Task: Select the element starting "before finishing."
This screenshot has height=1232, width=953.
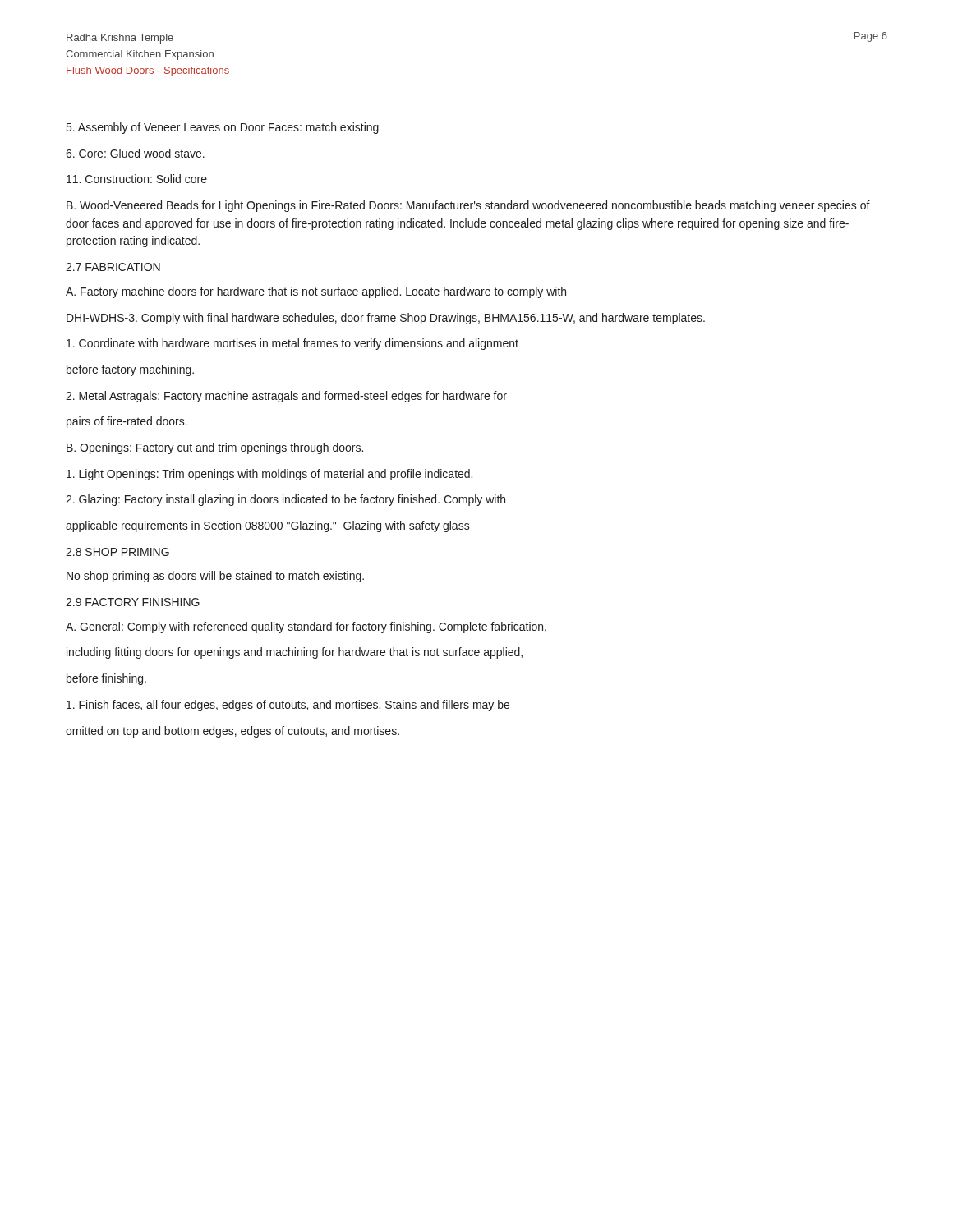Action: click(106, 679)
